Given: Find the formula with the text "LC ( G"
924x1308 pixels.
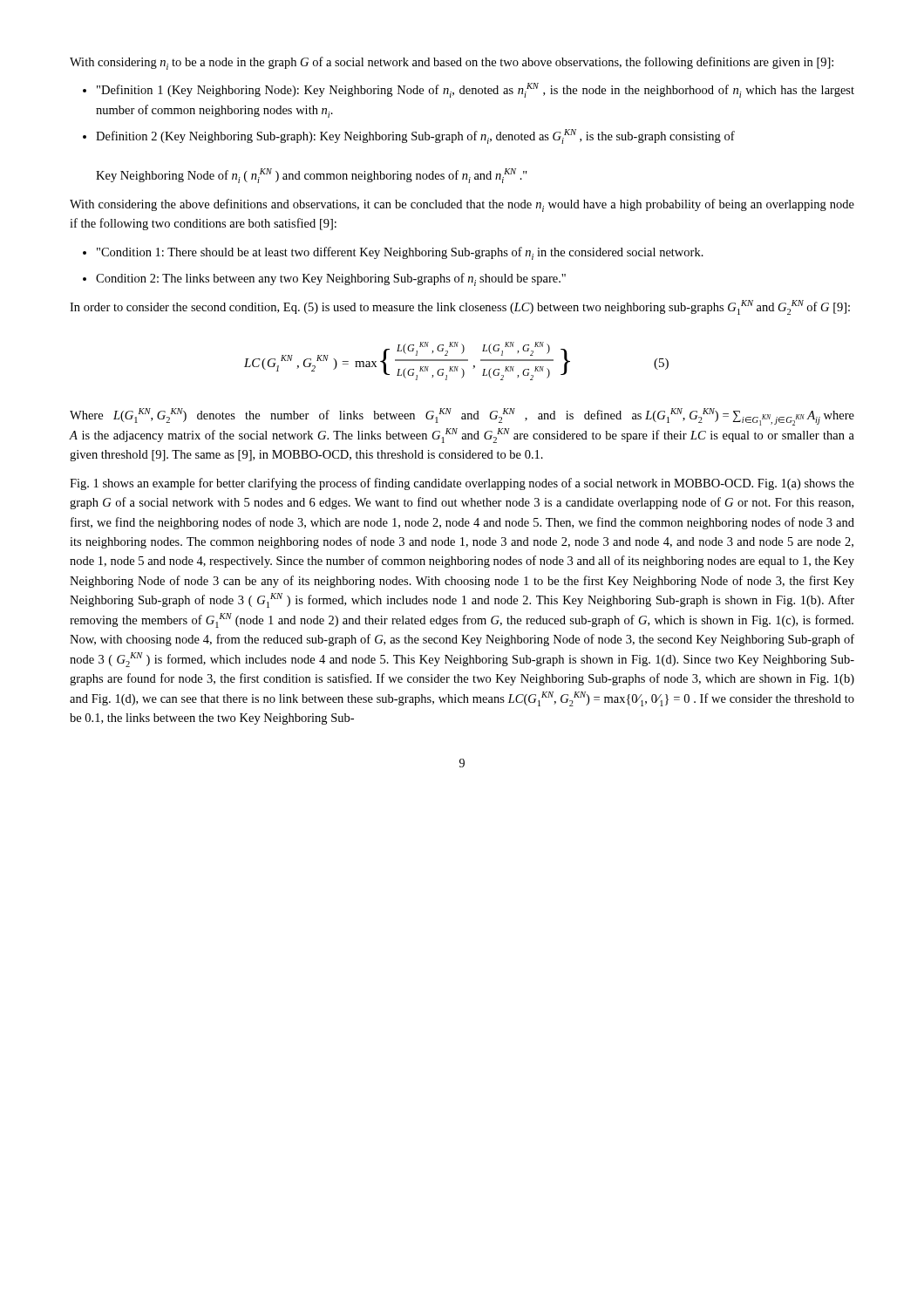Looking at the screenshot, I should tap(462, 363).
